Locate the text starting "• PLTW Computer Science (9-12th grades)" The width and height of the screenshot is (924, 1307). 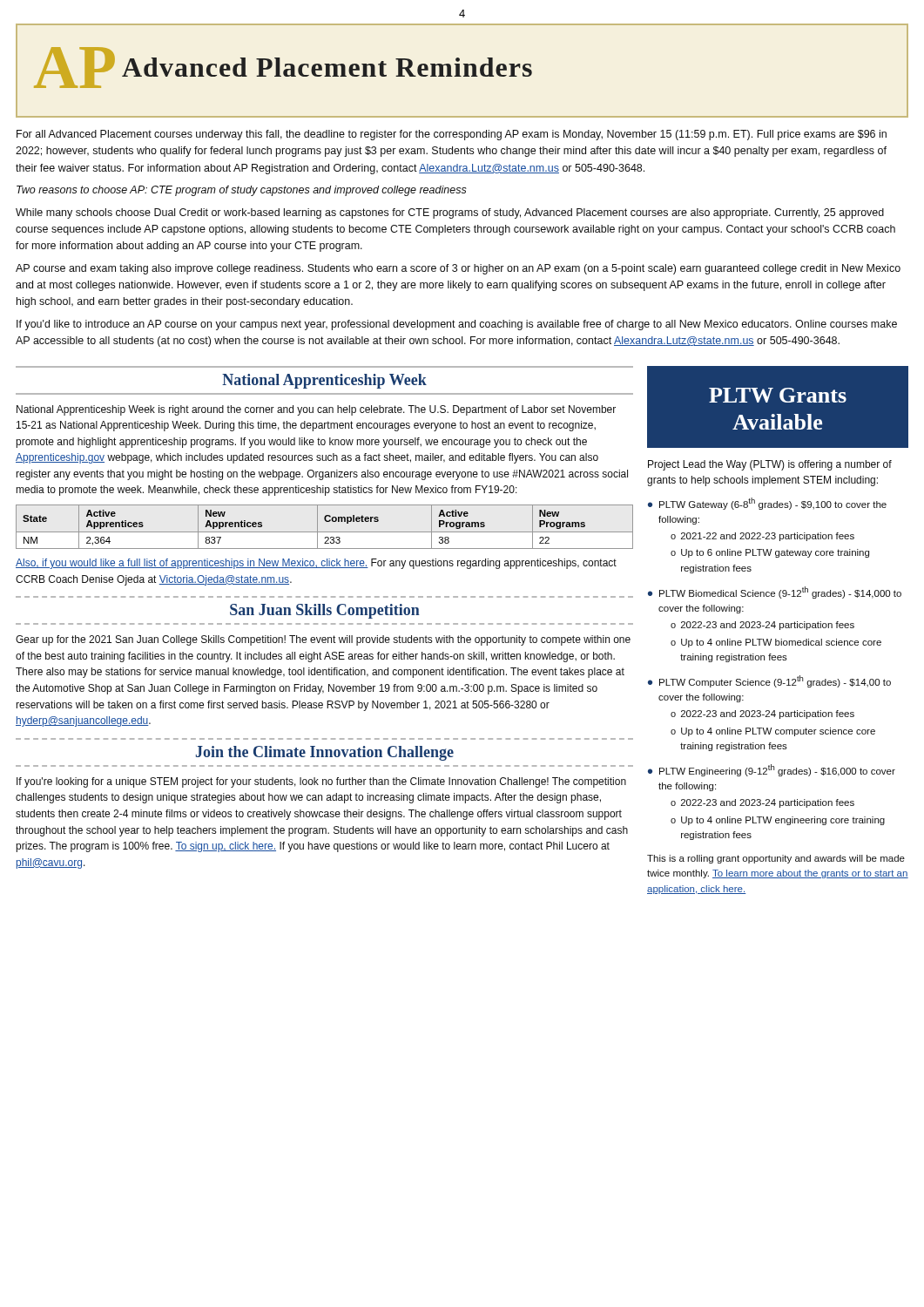coord(778,714)
